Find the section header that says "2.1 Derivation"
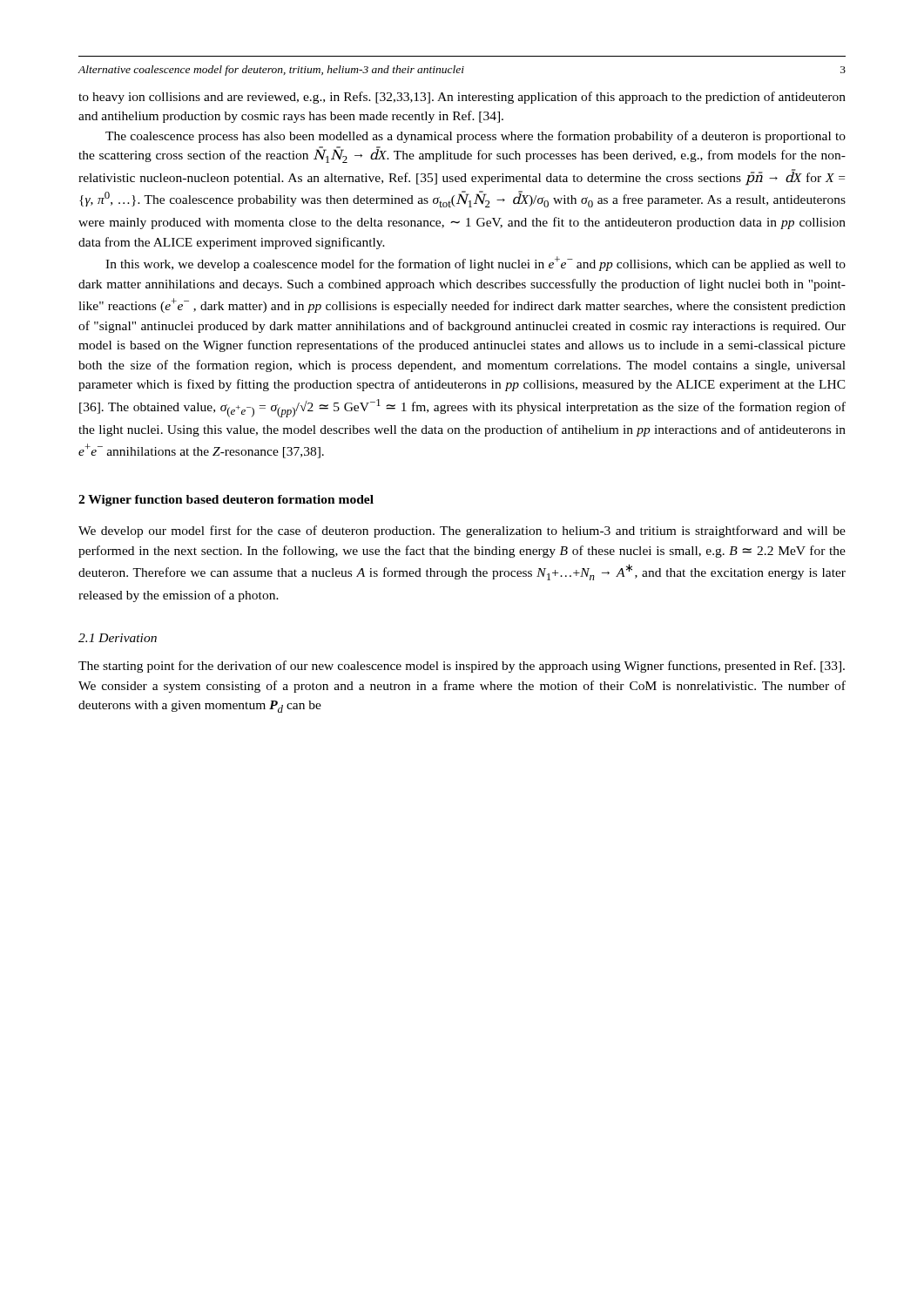The image size is (924, 1307). pos(118,637)
